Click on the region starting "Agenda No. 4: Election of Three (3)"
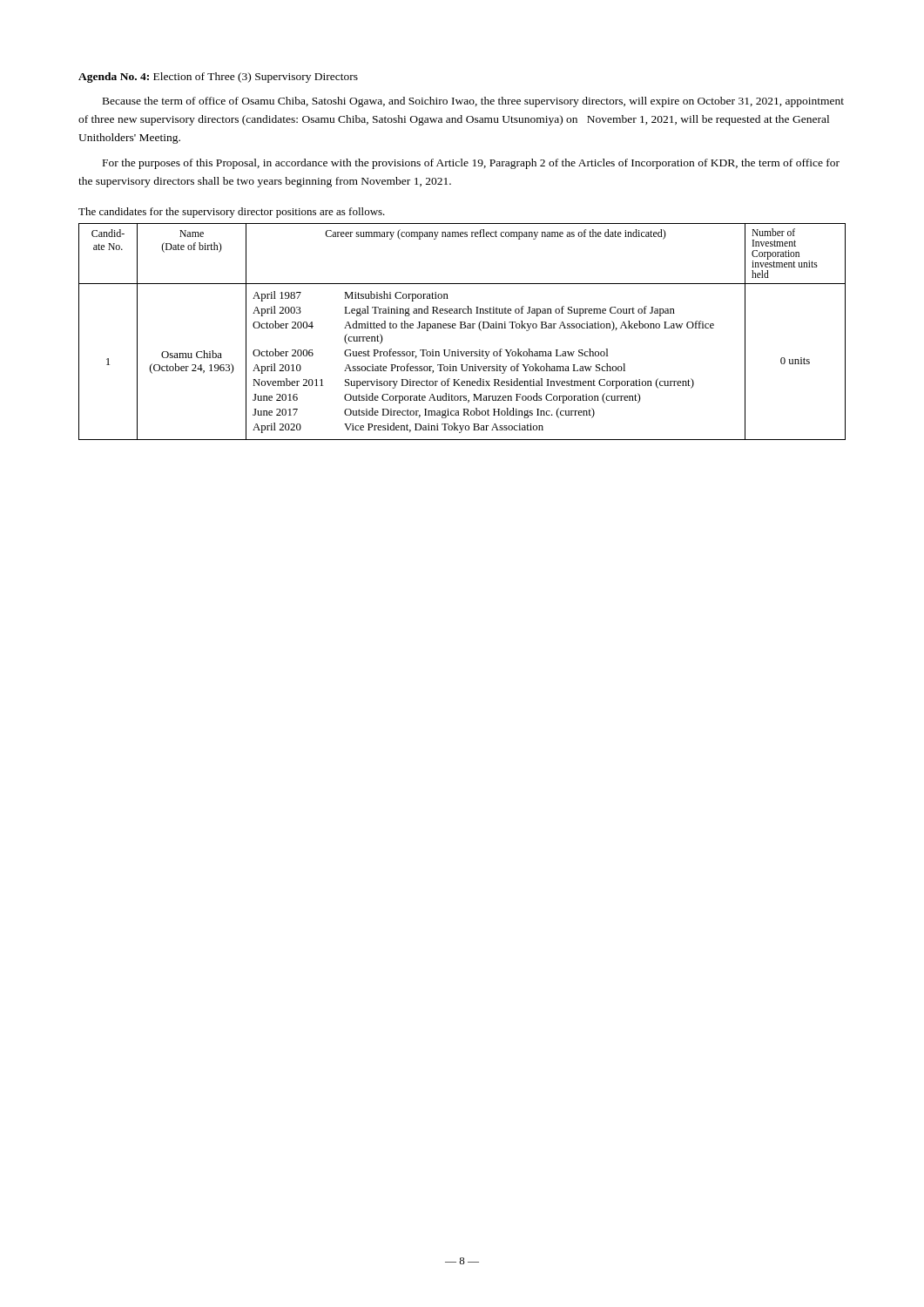The image size is (924, 1307). (x=218, y=76)
